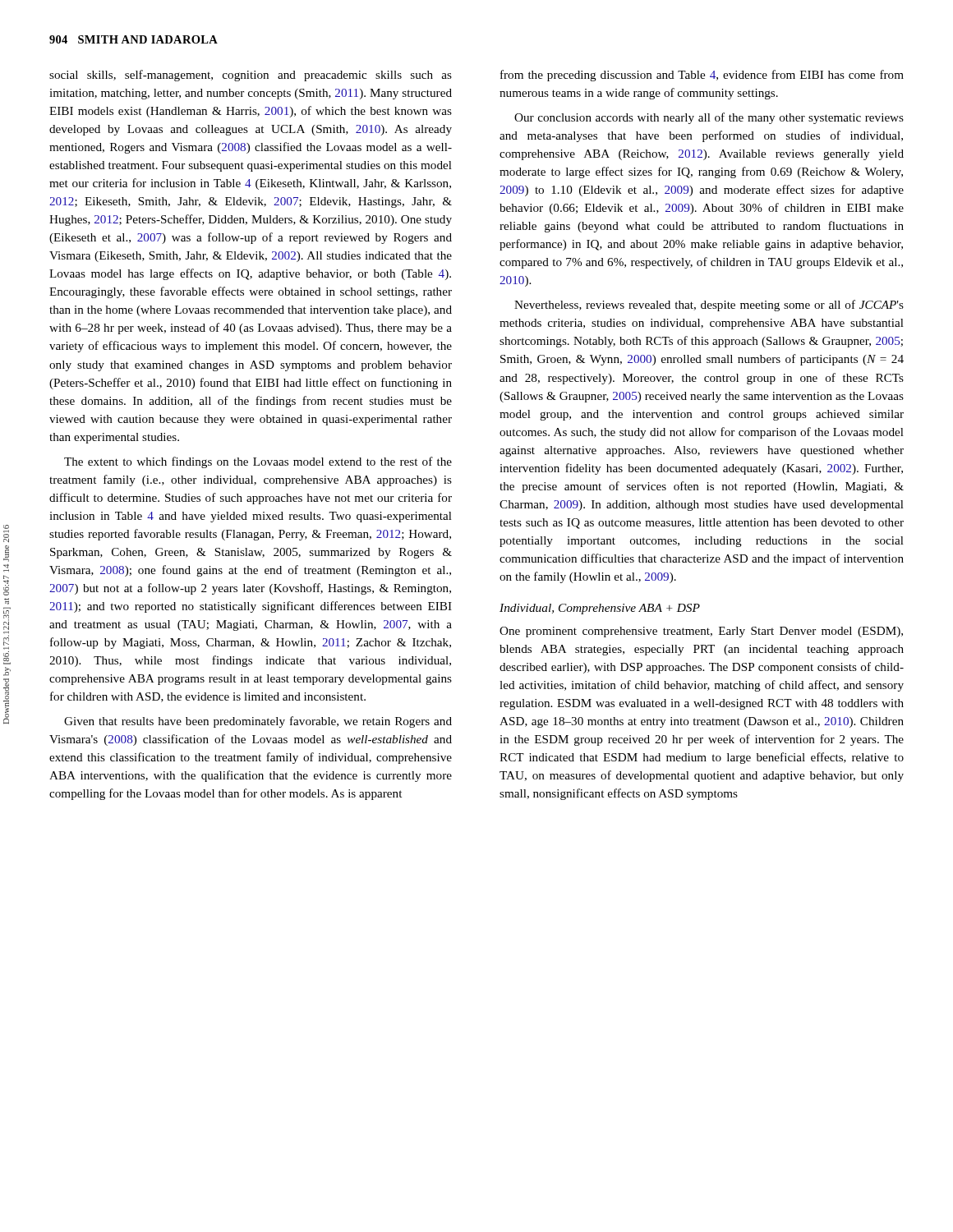Where is the passage that starts "from the preceding"?
This screenshot has height=1232, width=953.
[x=702, y=326]
